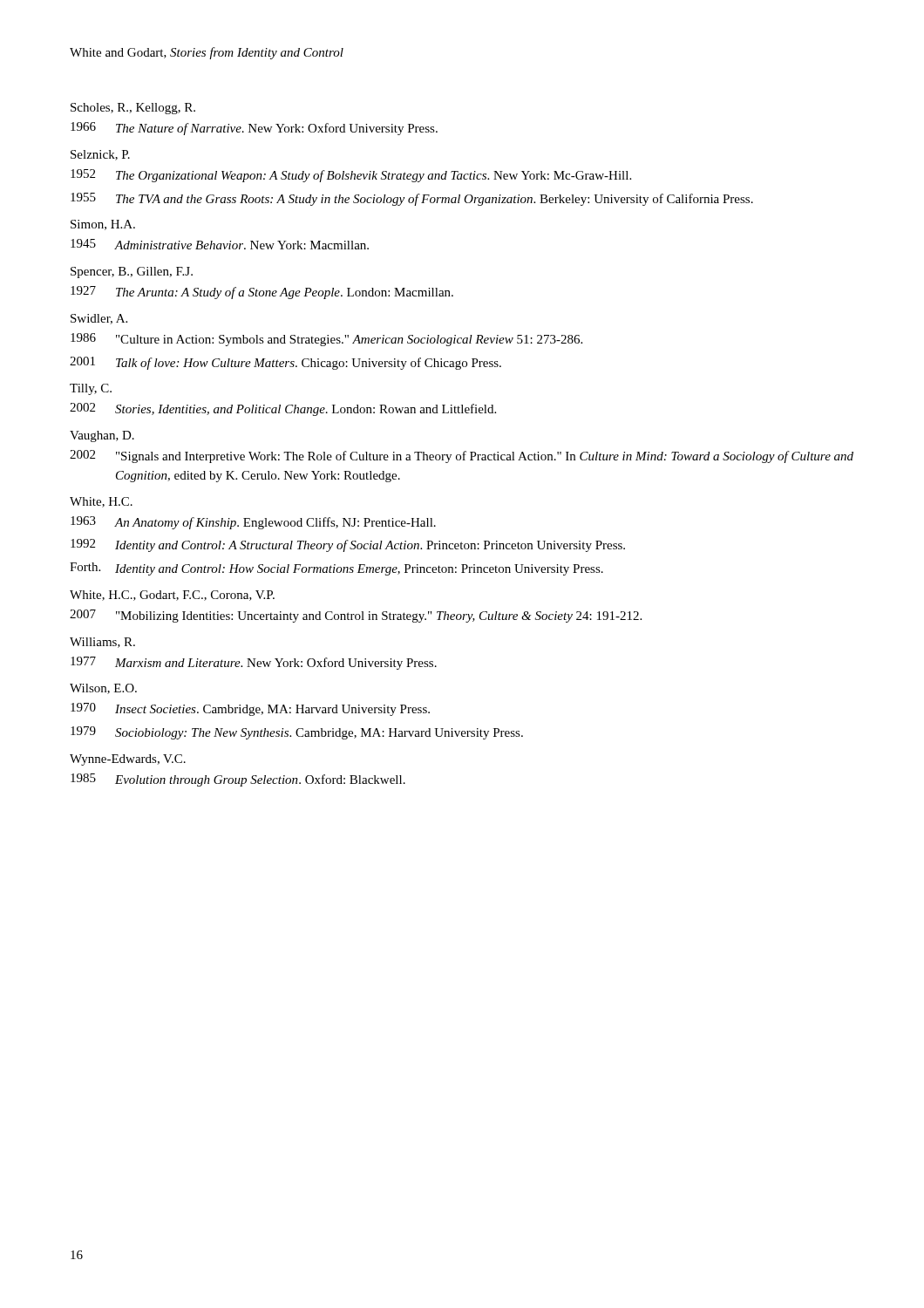Where does it say "Williams, R."?
The width and height of the screenshot is (924, 1308).
103,641
